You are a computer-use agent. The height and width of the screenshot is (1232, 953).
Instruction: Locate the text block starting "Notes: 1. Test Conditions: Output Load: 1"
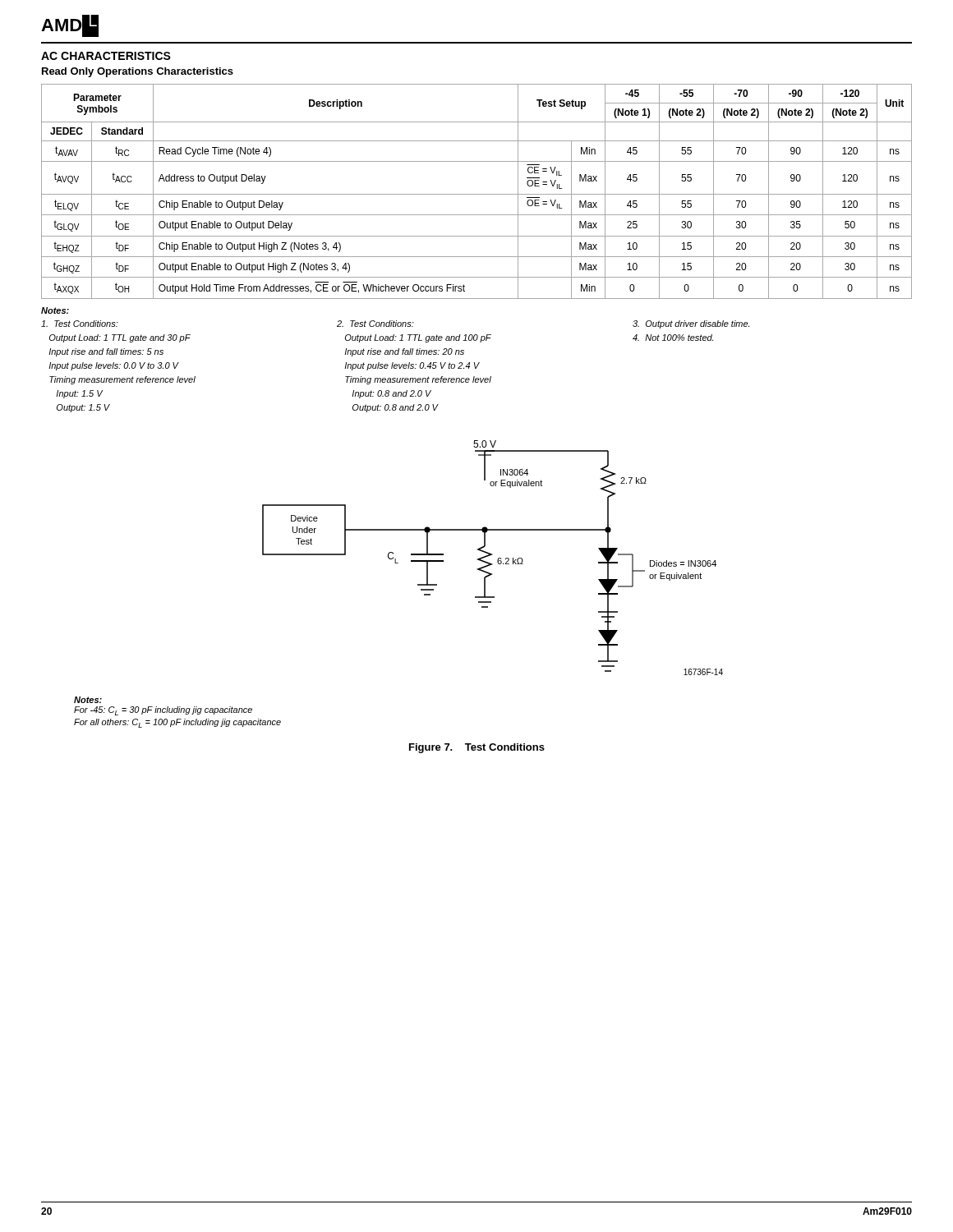tap(476, 360)
